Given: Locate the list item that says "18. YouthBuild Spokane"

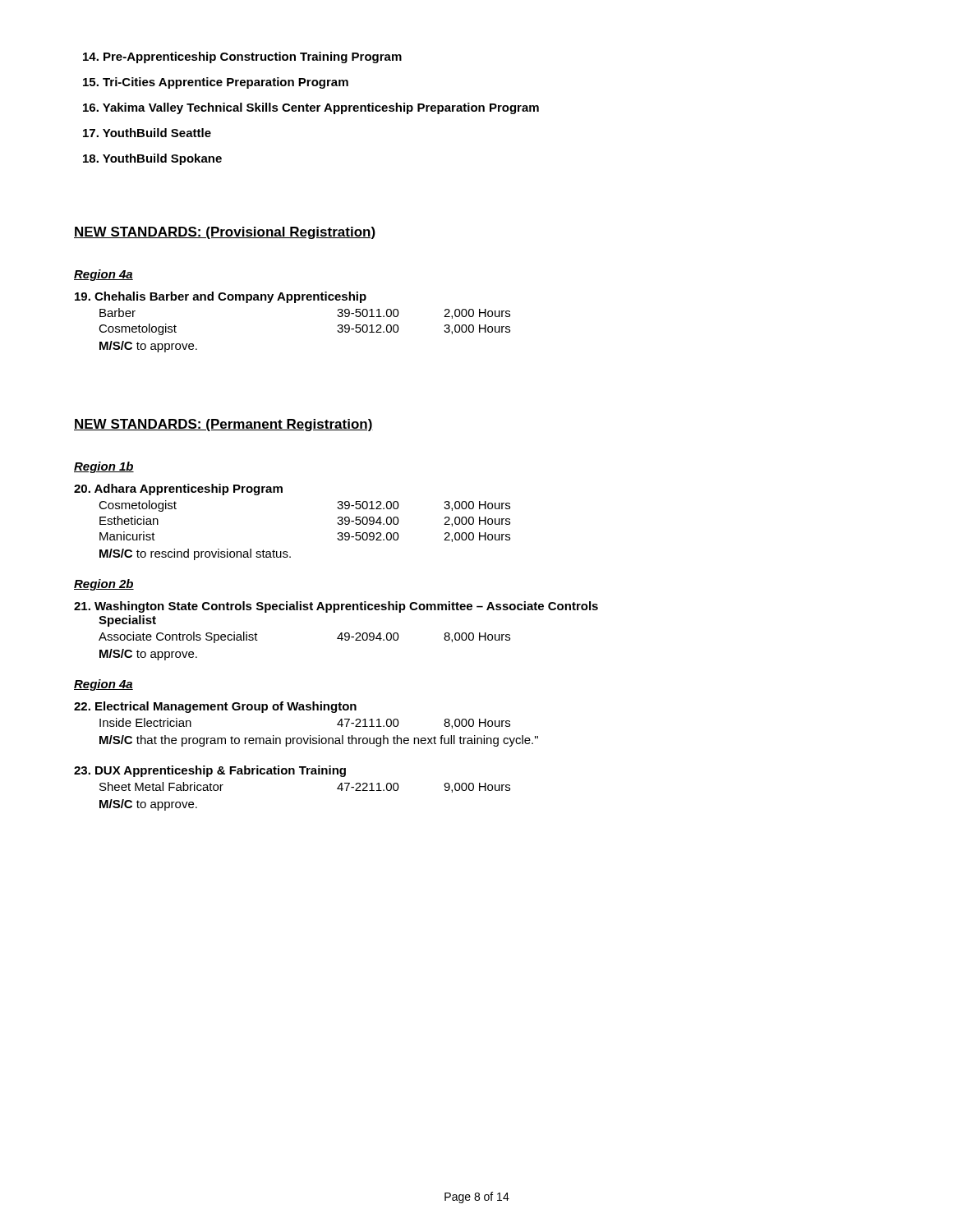Looking at the screenshot, I should click(x=152, y=158).
